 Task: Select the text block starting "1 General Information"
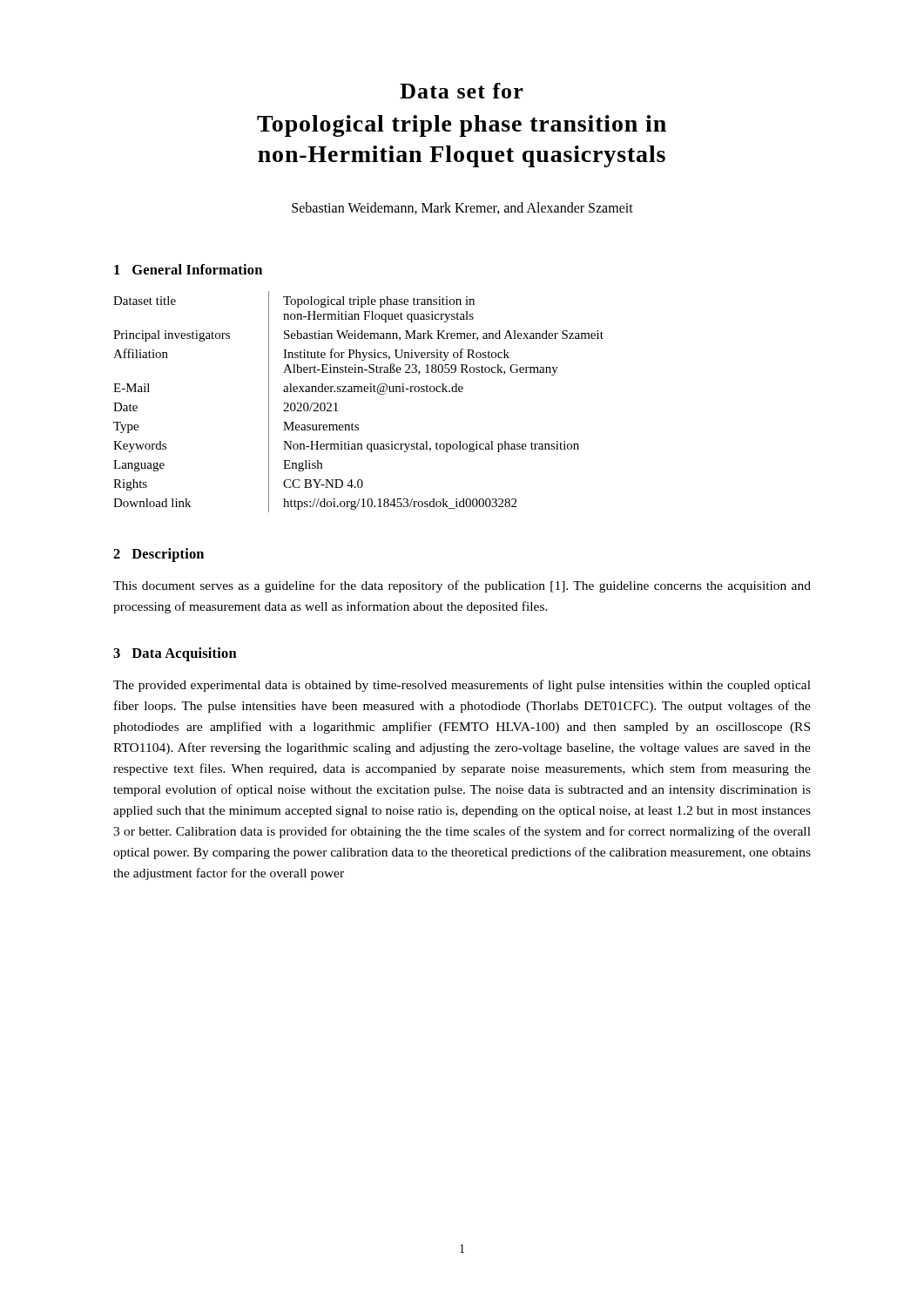pyautogui.click(x=188, y=270)
